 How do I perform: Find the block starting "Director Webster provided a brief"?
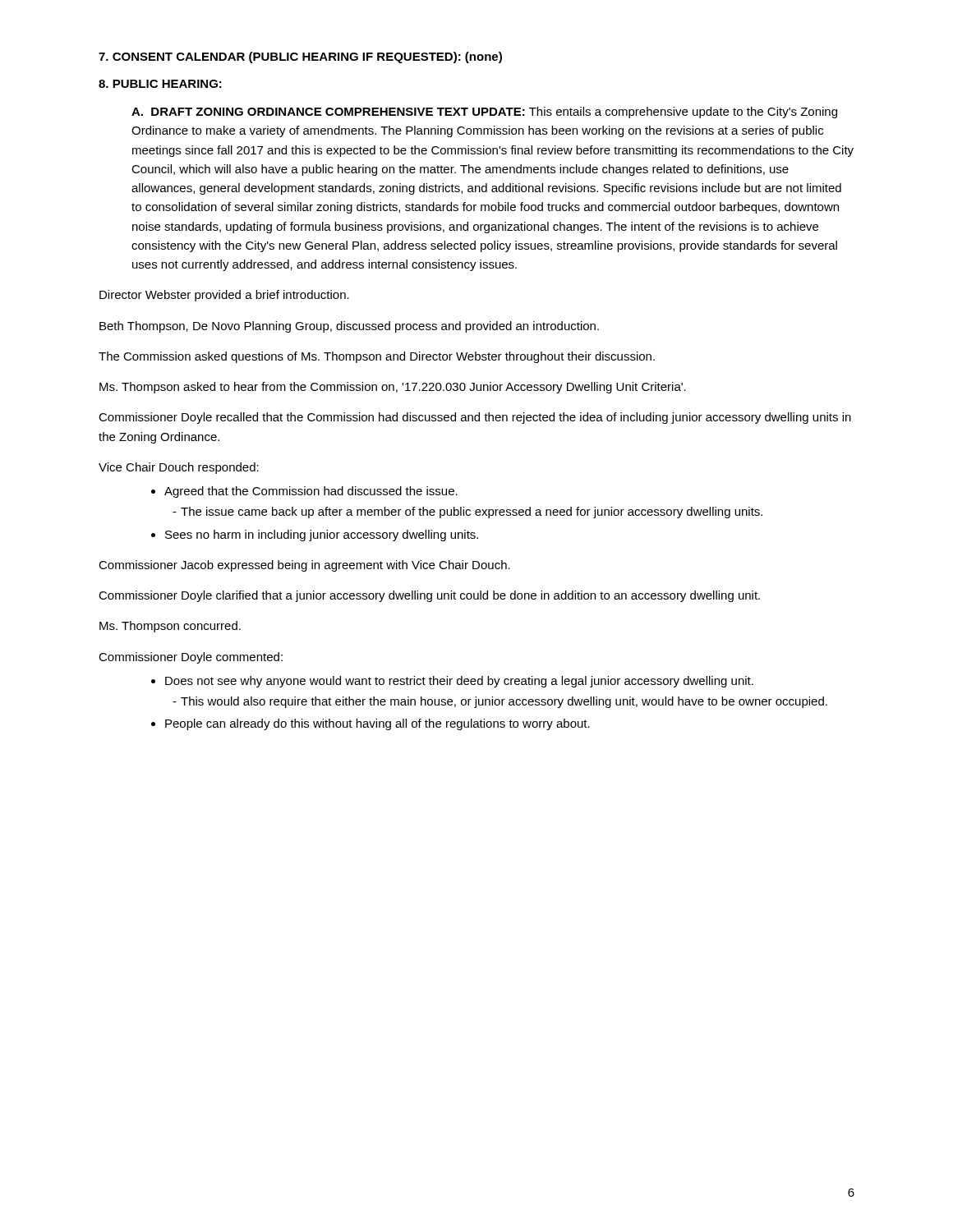pyautogui.click(x=224, y=295)
